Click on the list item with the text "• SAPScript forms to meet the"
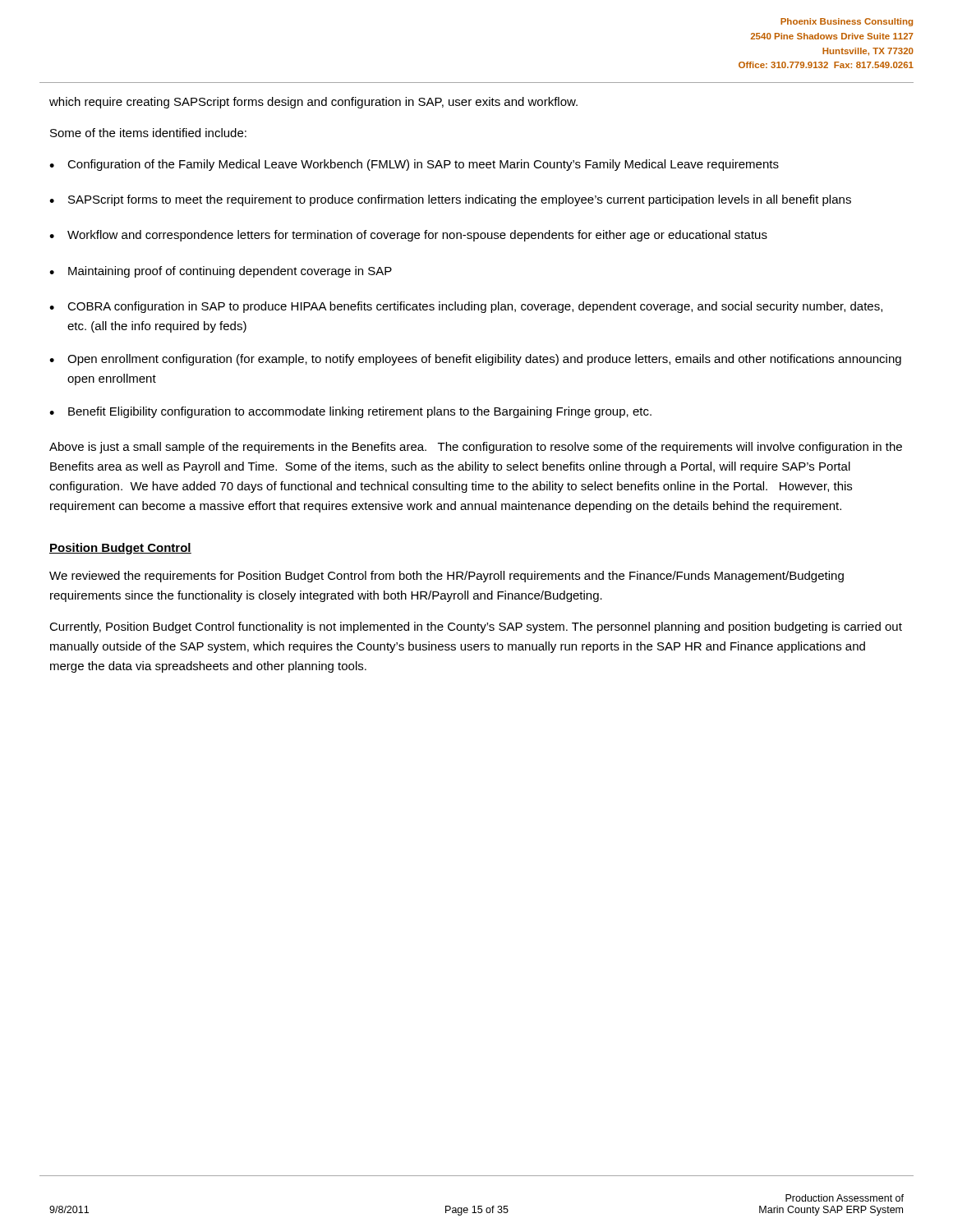Image resolution: width=953 pixels, height=1232 pixels. 476,201
